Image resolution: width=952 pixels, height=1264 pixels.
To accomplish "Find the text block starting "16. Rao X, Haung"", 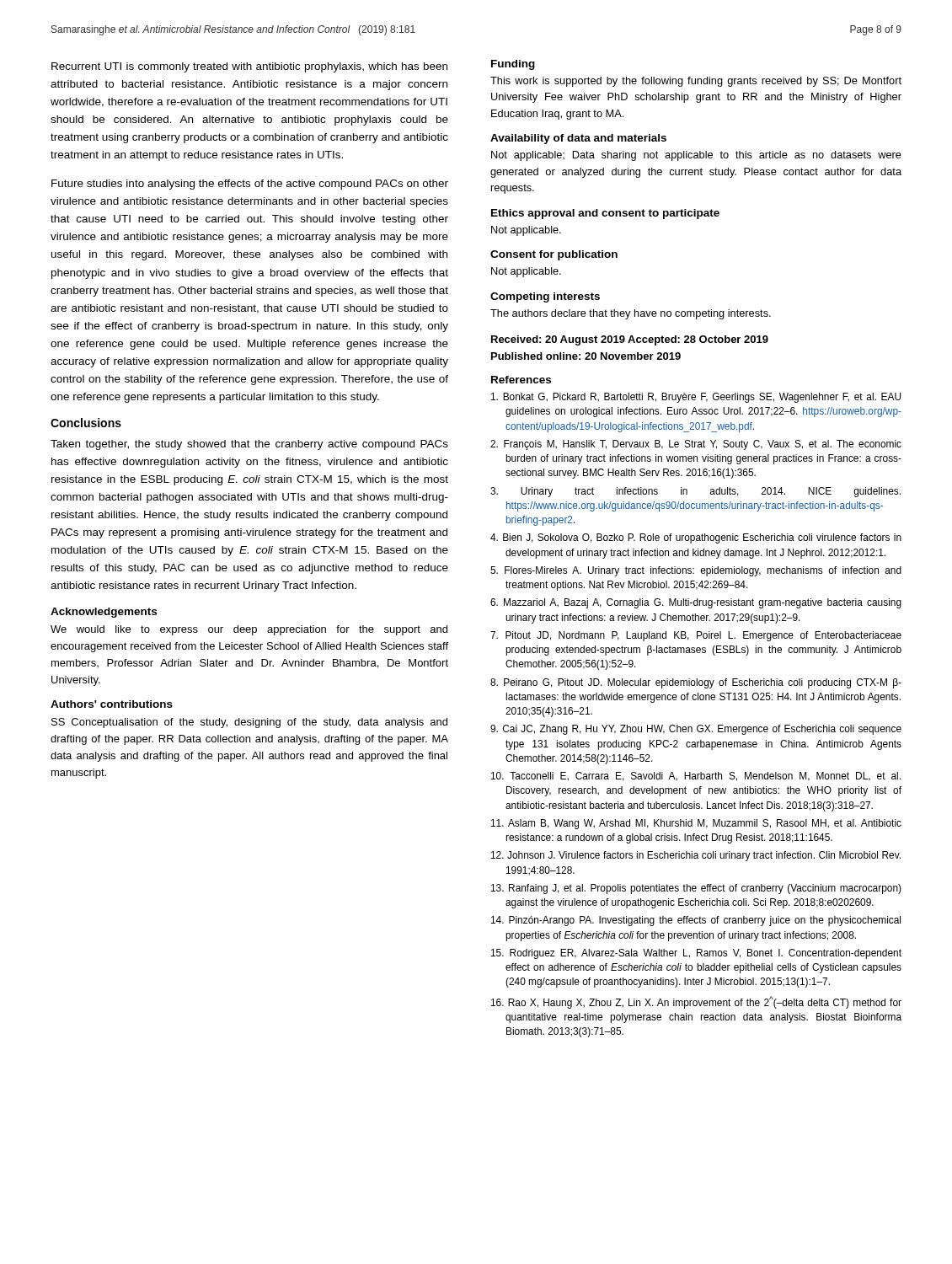I will [696, 1016].
